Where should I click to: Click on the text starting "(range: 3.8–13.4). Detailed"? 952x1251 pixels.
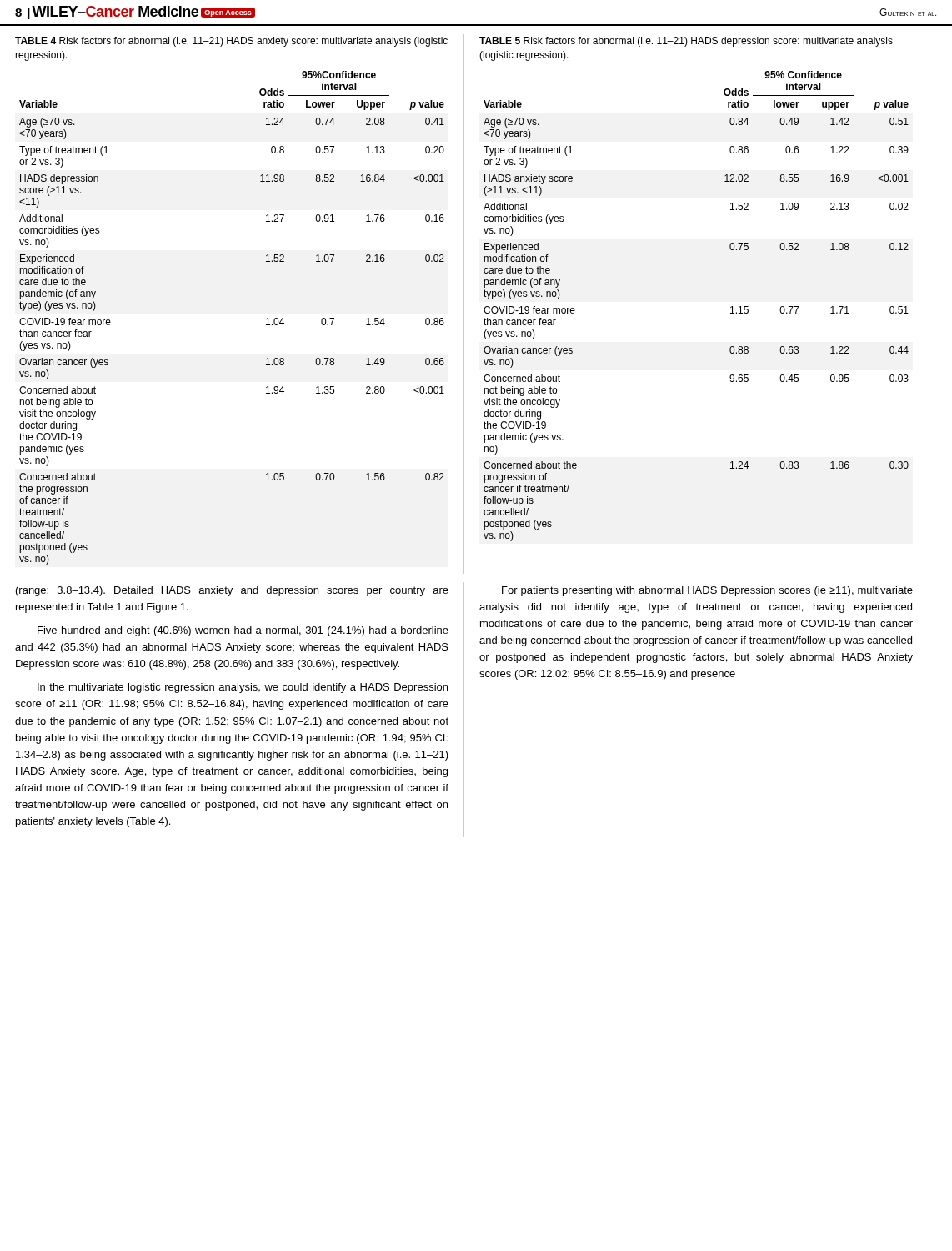(232, 706)
